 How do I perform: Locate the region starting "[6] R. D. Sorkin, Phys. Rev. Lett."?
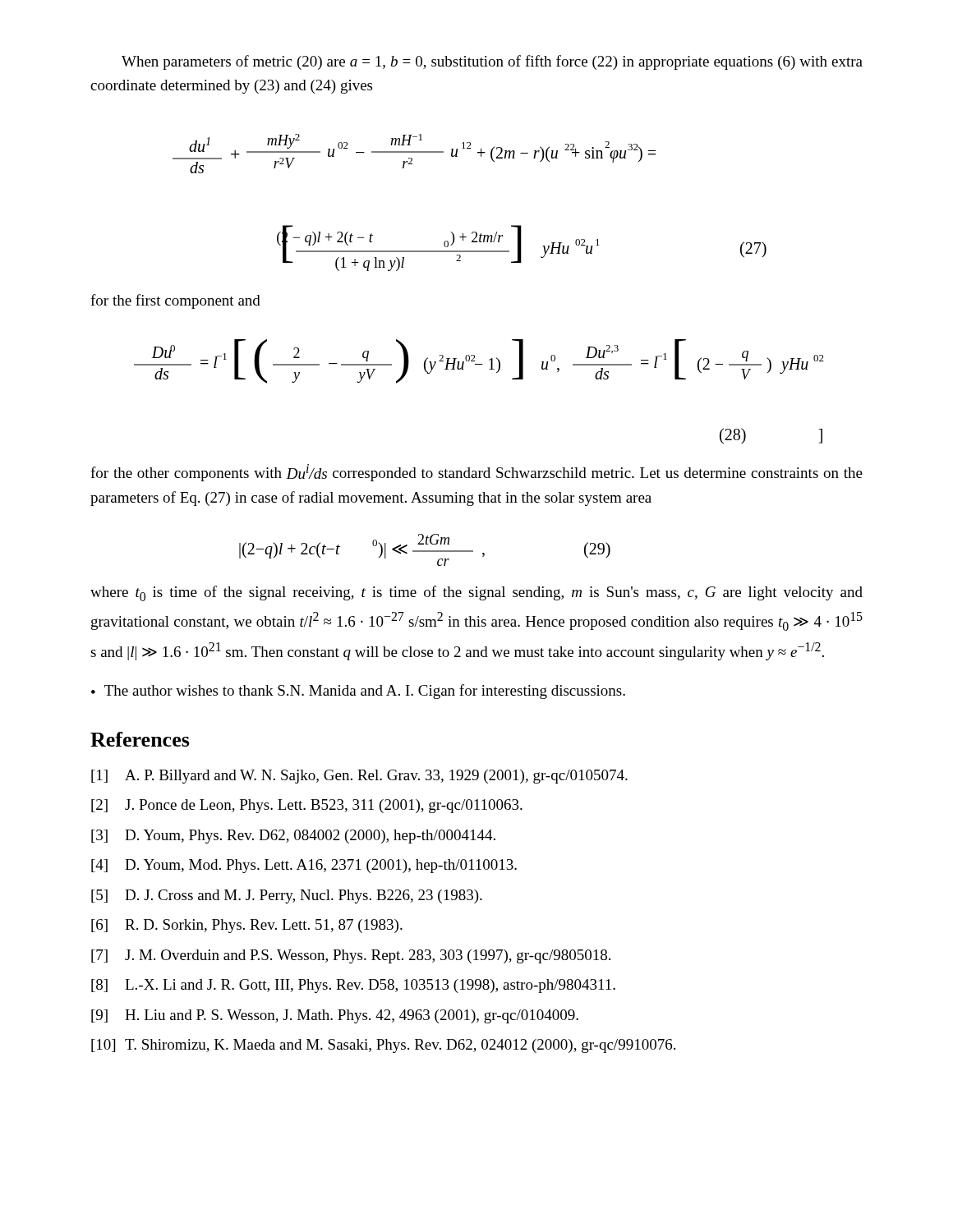click(x=247, y=926)
